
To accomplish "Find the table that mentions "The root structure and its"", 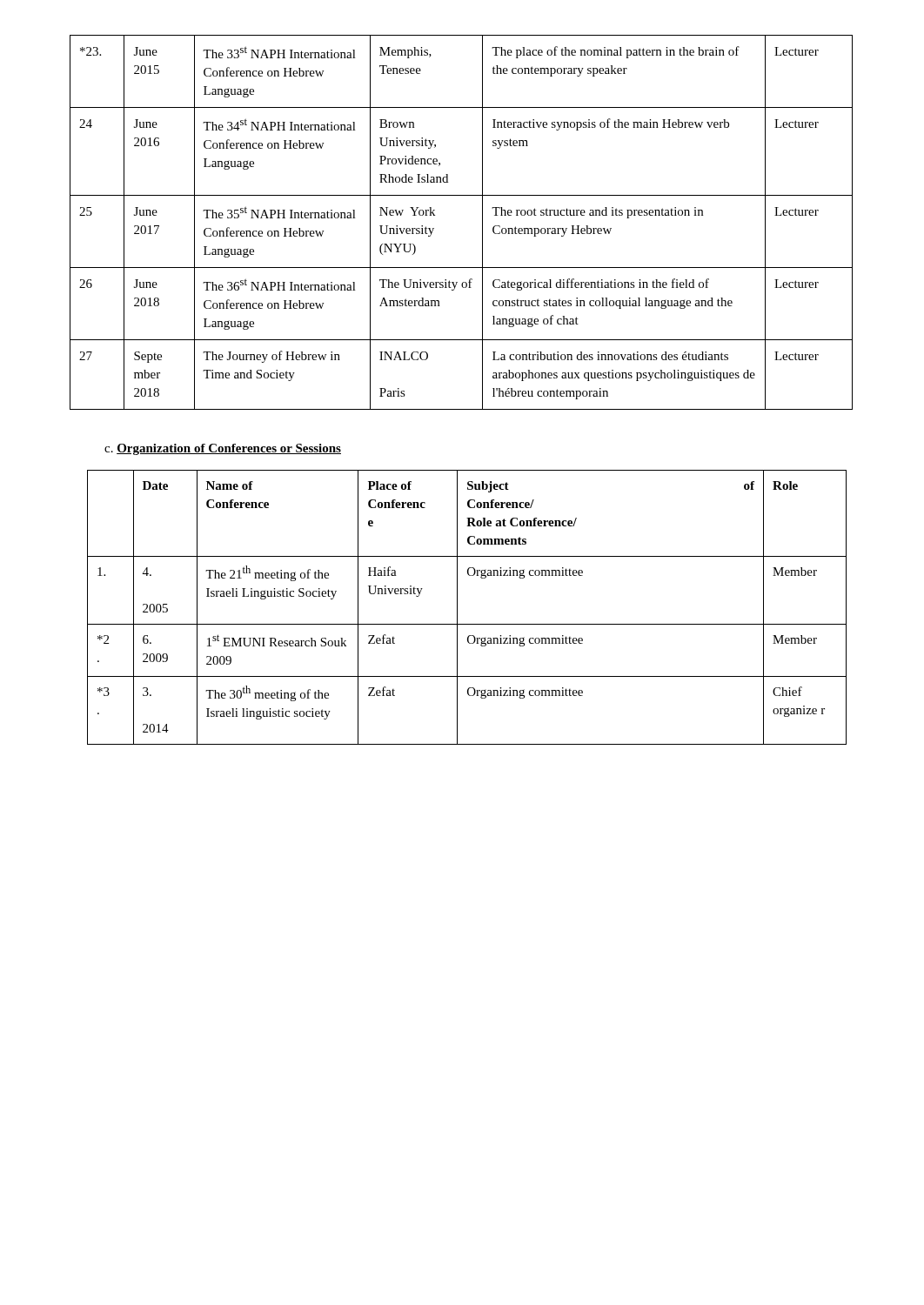I will pos(461,222).
